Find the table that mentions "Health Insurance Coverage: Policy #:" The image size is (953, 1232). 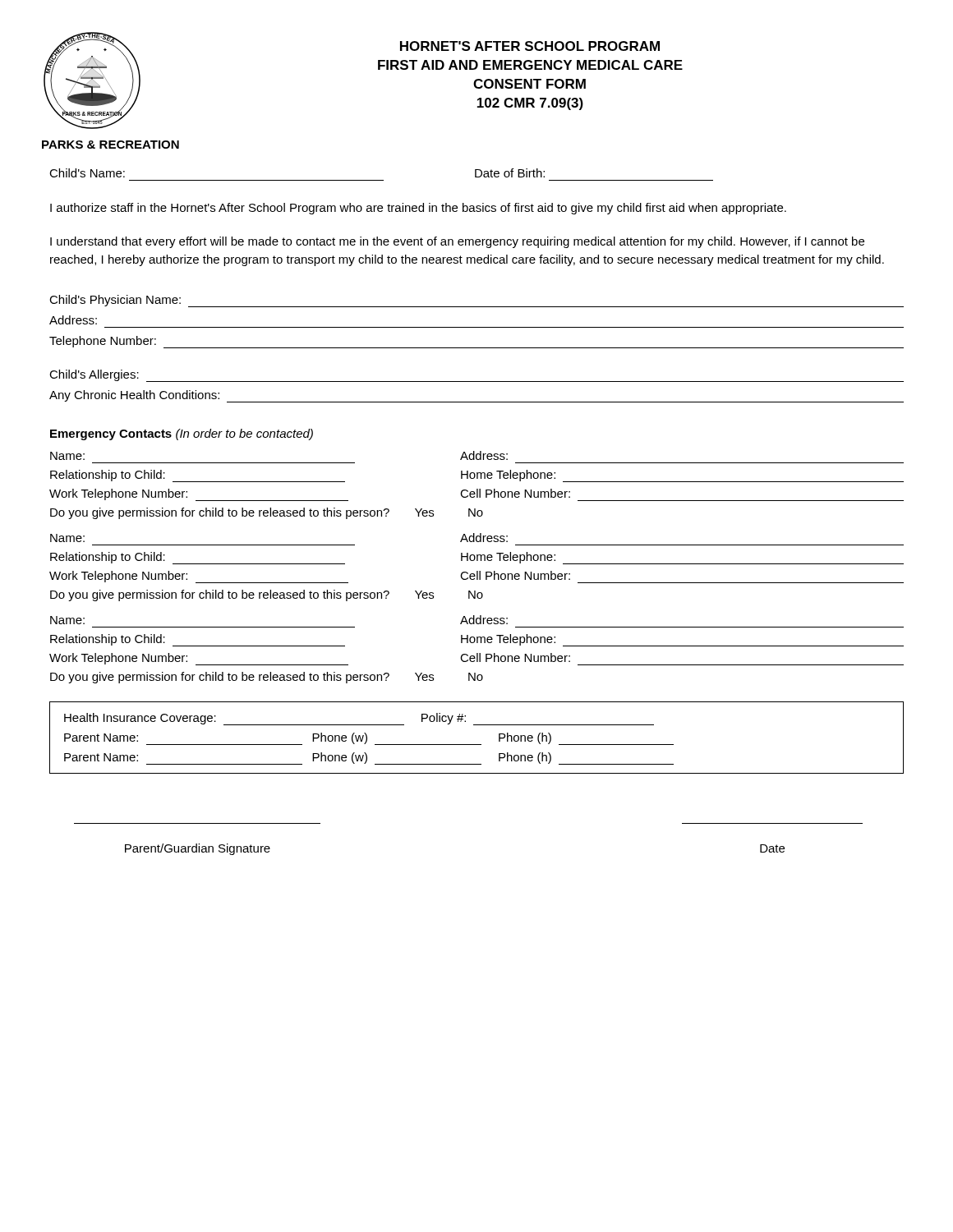point(476,737)
